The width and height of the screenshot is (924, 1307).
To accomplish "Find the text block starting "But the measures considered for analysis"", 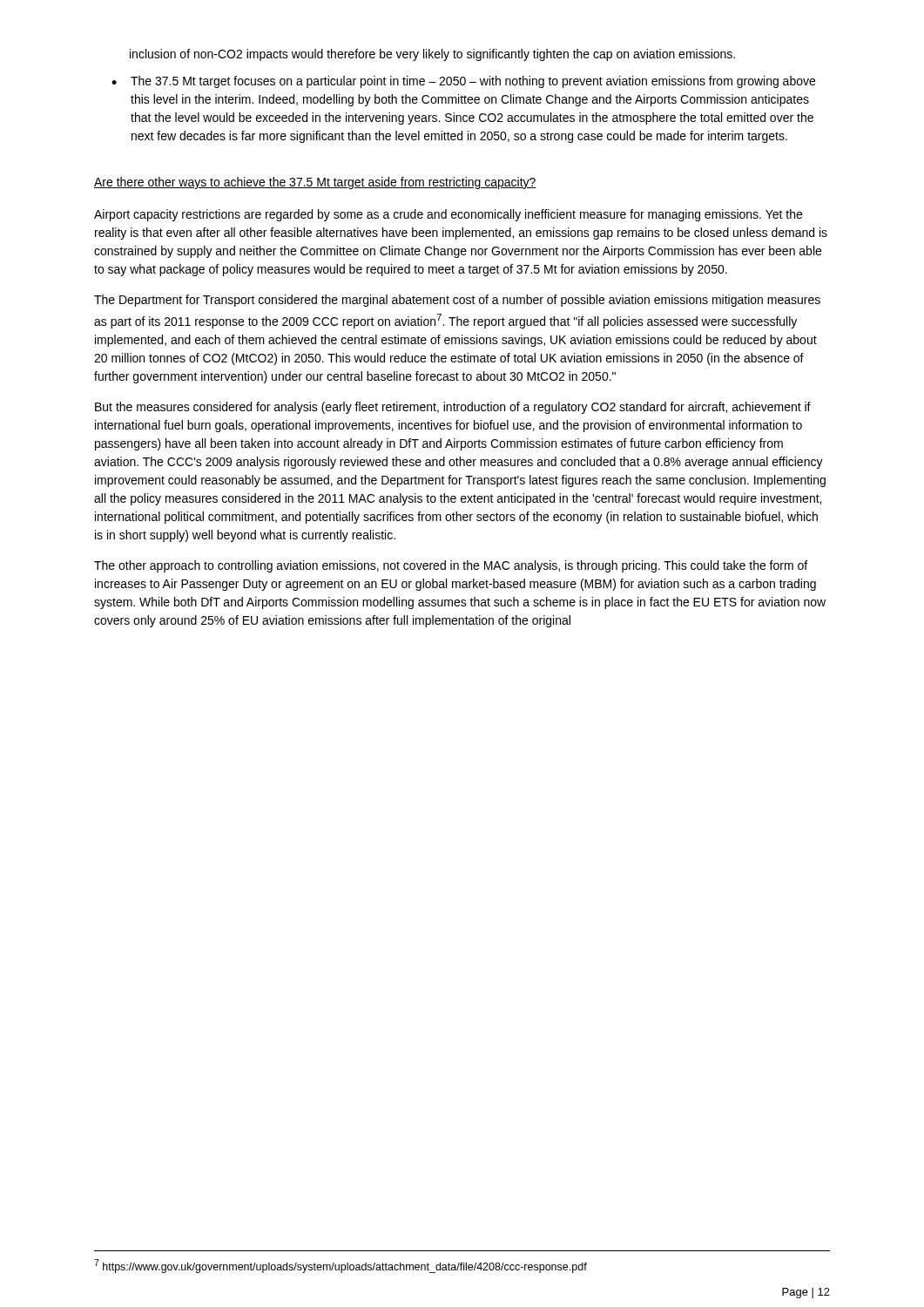I will 460,471.
